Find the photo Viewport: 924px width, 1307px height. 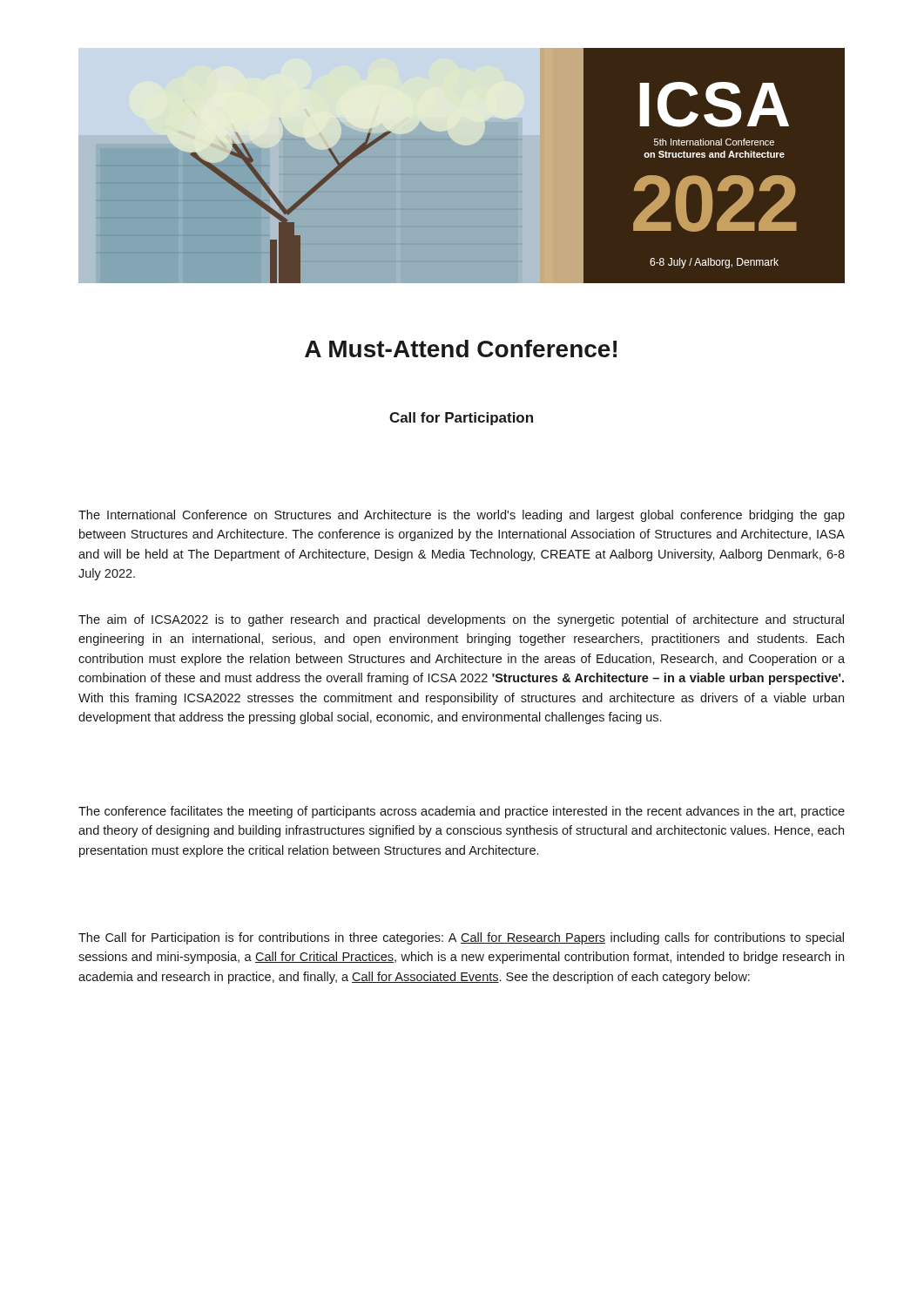point(462,166)
